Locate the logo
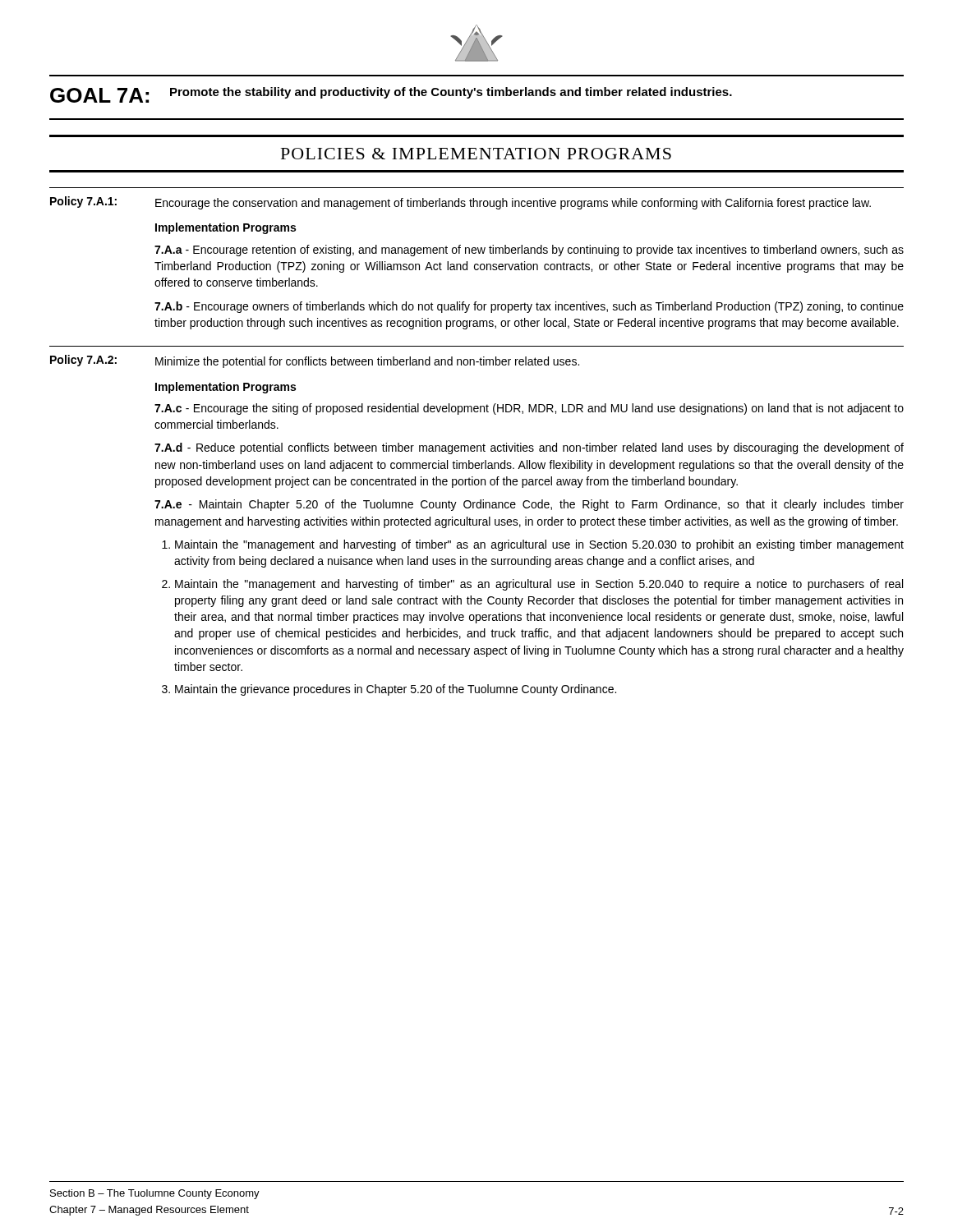The height and width of the screenshot is (1232, 953). pyautogui.click(x=476, y=37)
